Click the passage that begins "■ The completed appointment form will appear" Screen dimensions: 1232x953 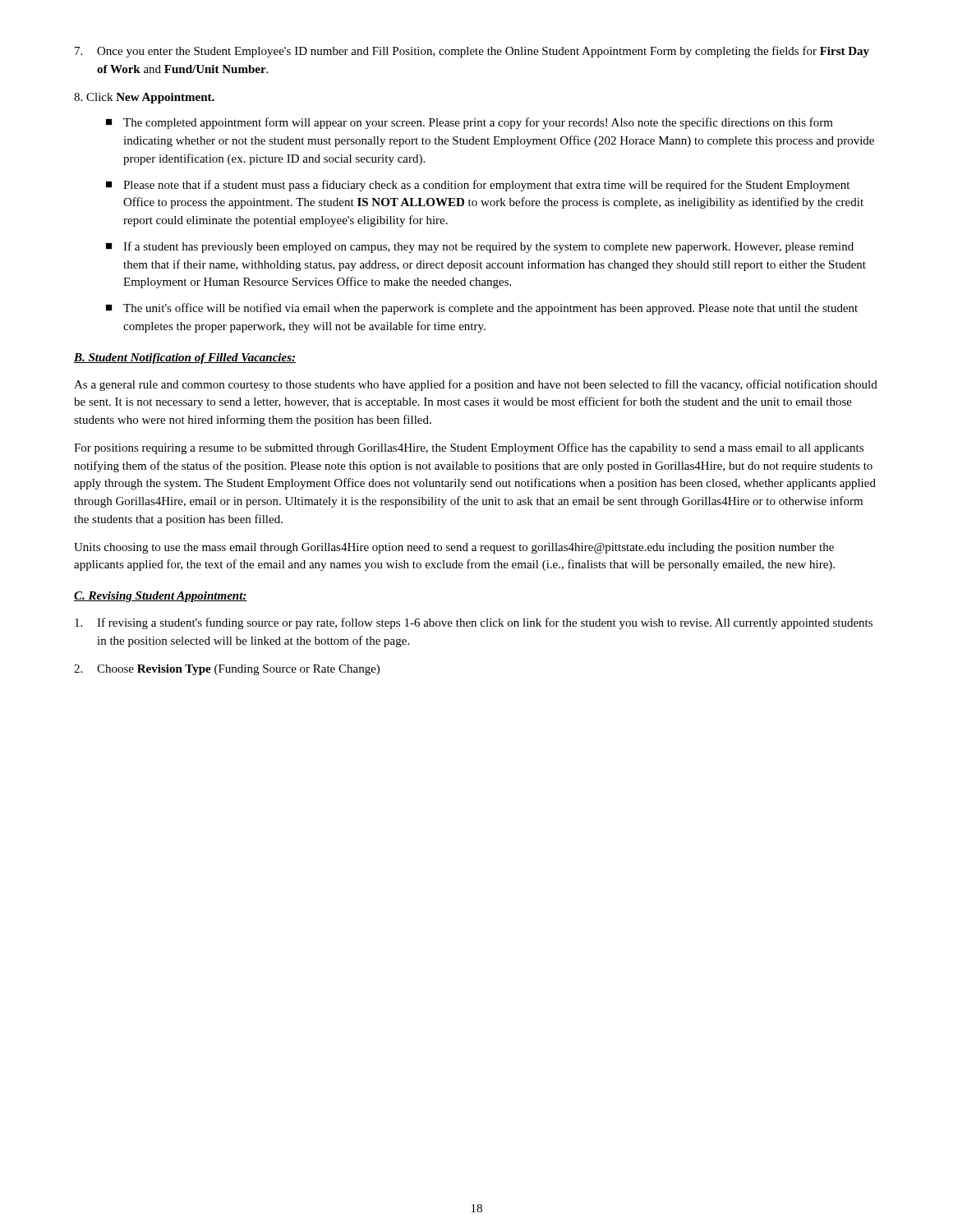[492, 141]
